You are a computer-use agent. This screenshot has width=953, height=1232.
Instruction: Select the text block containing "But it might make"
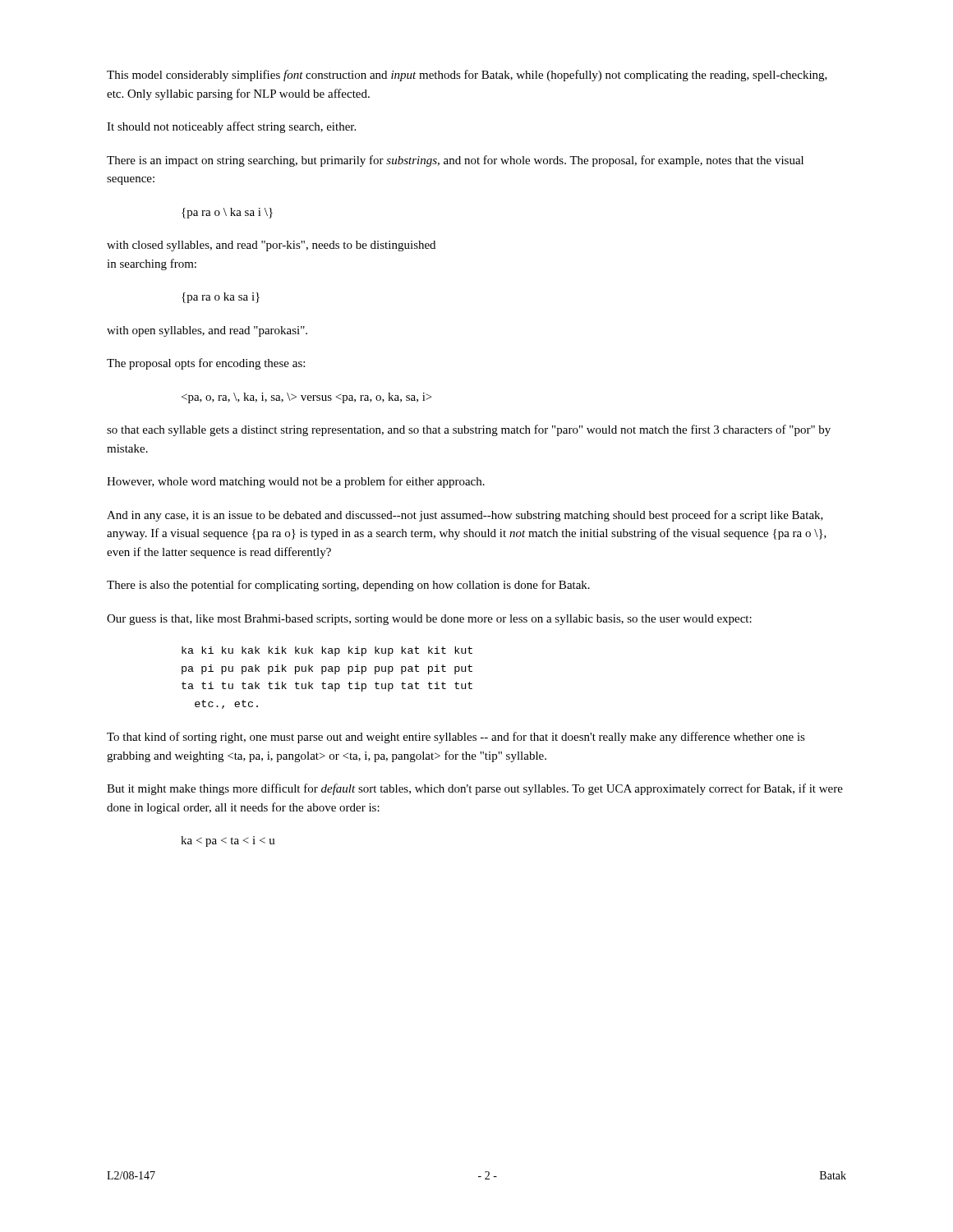(475, 798)
